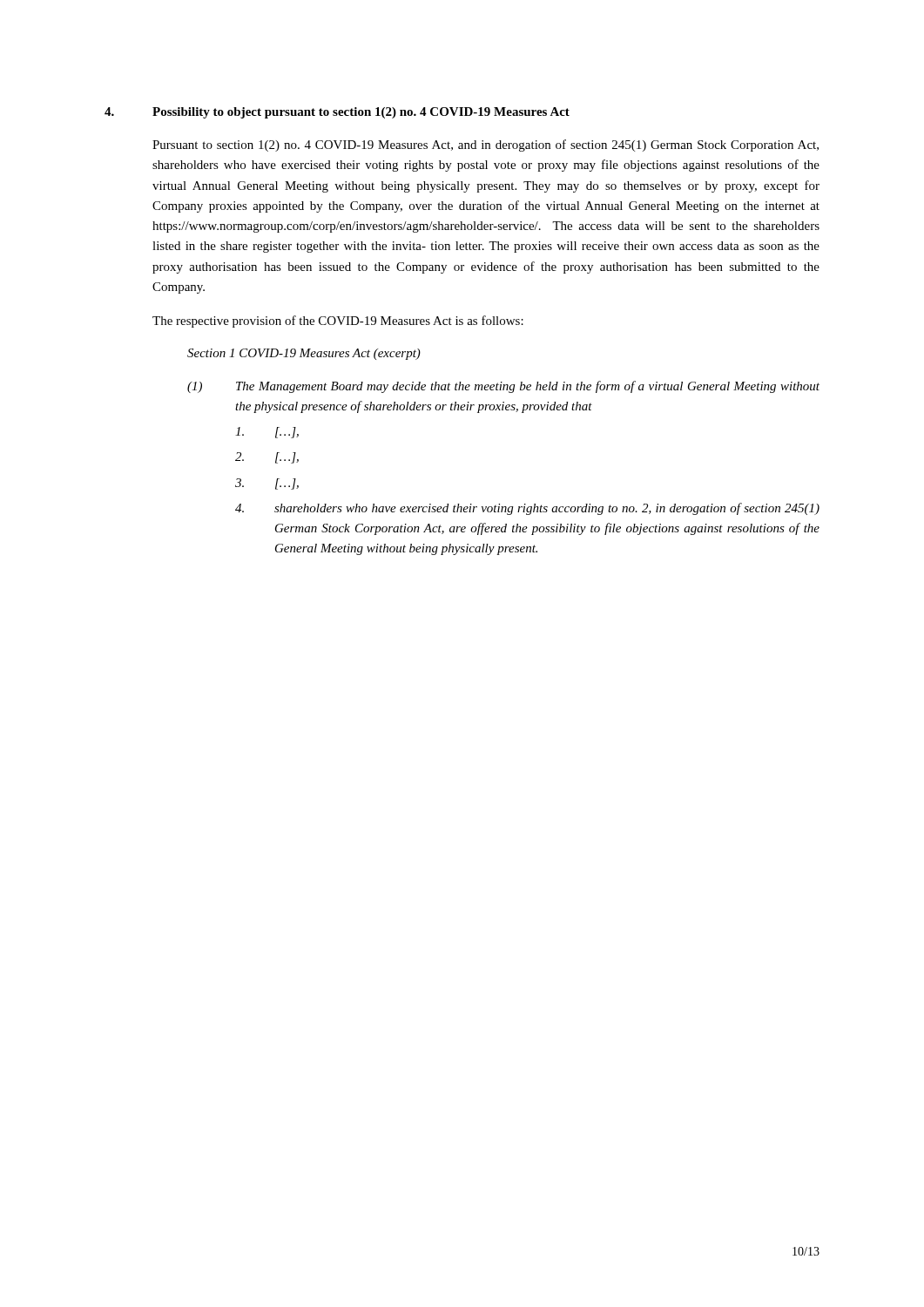Find the block on this page that starts "Pursuant to section 1(2) no. 4"
The width and height of the screenshot is (924, 1307).
click(486, 216)
